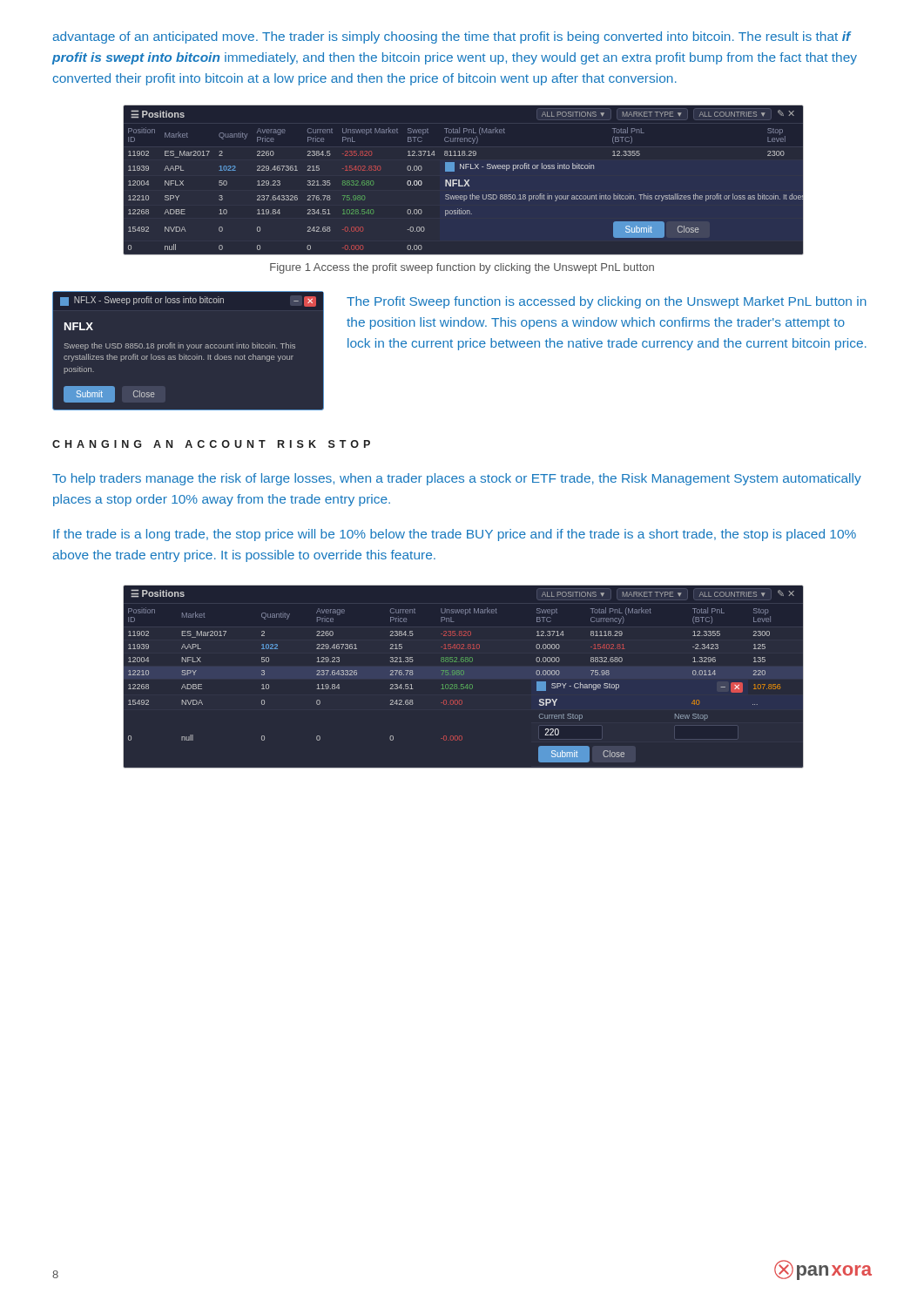Find the text block that says "To help traders manage the risk"
This screenshot has width=924, height=1307.
click(457, 488)
